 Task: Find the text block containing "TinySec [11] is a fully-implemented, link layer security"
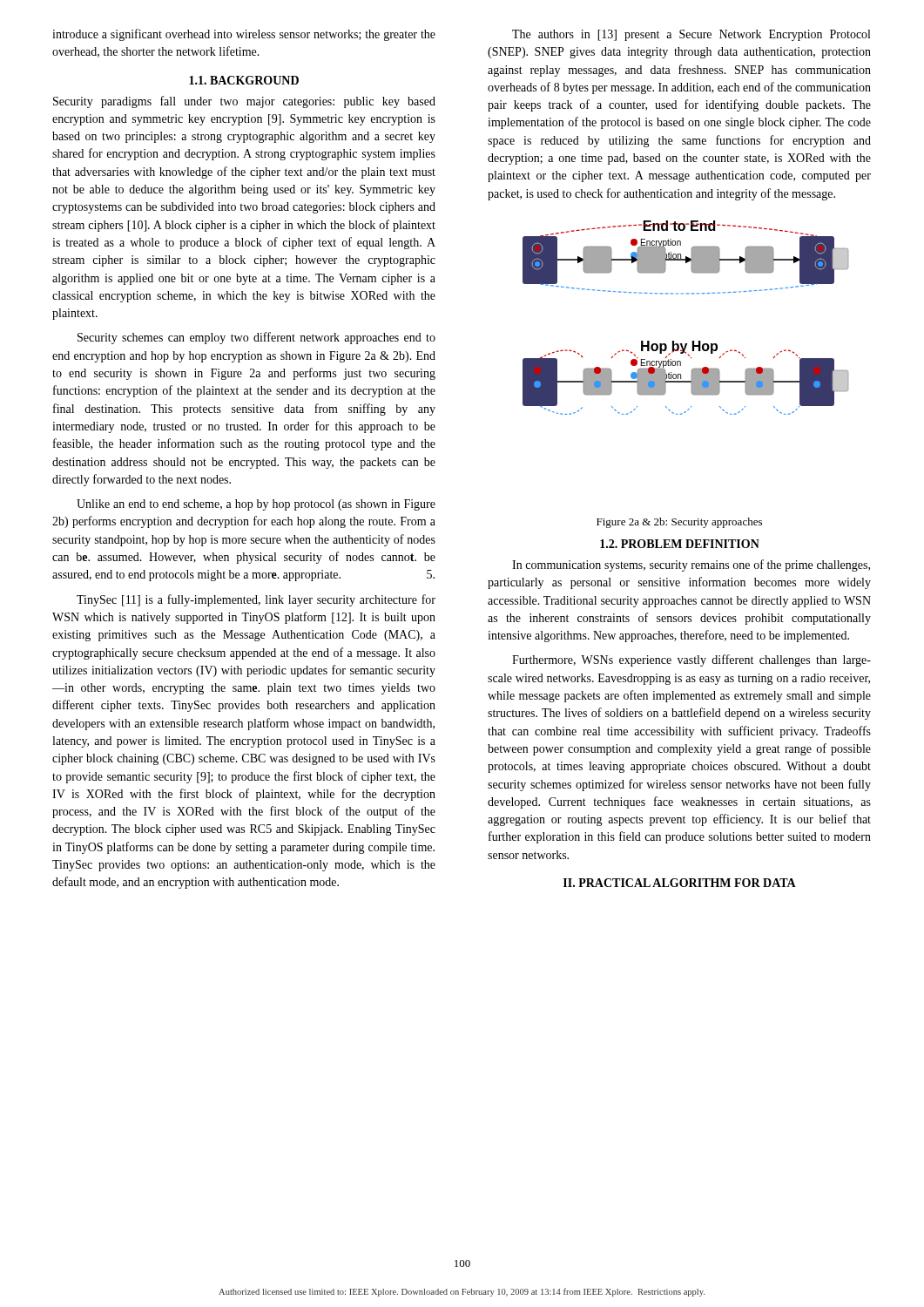click(244, 742)
